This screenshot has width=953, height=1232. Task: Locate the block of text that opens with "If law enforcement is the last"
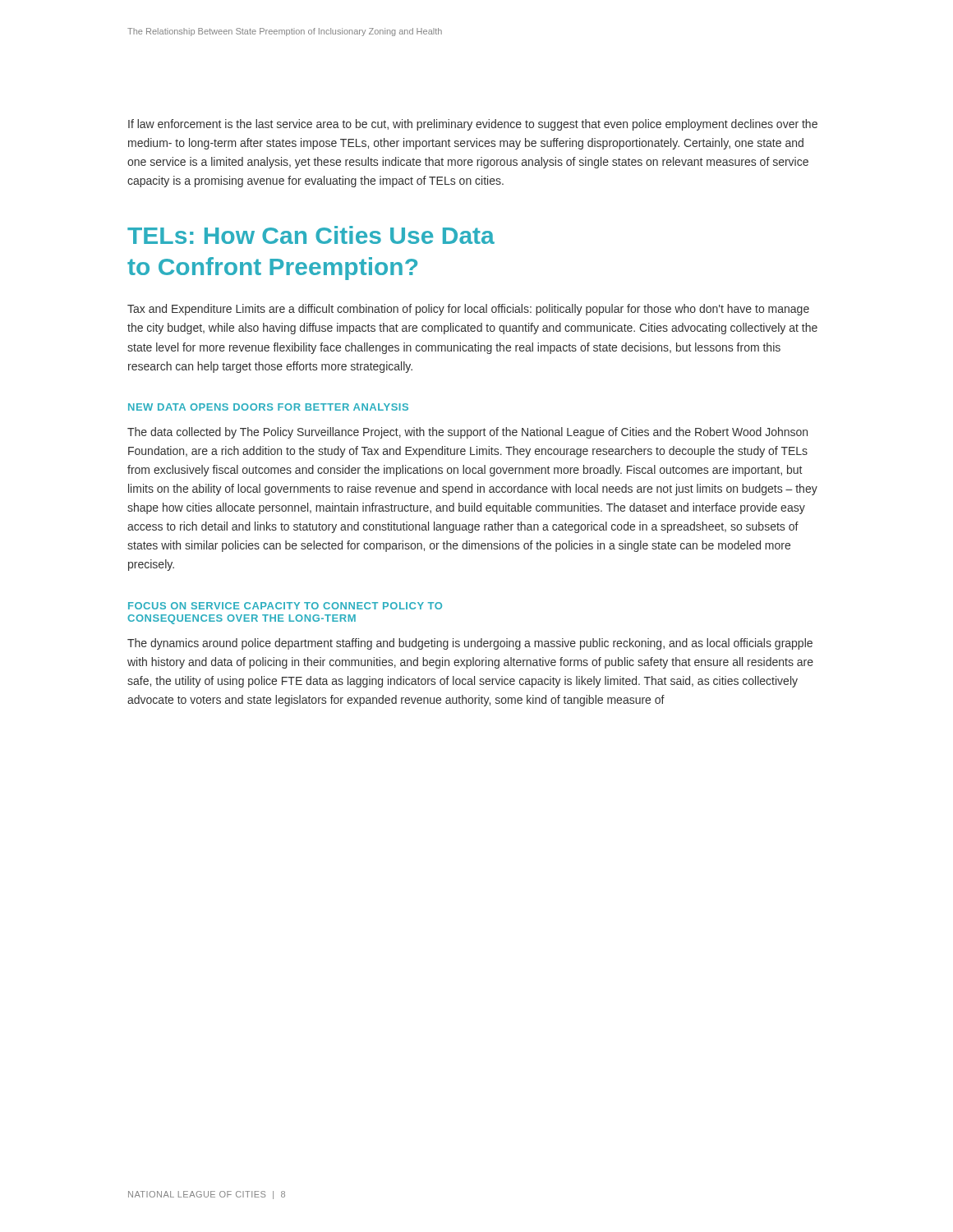(473, 152)
